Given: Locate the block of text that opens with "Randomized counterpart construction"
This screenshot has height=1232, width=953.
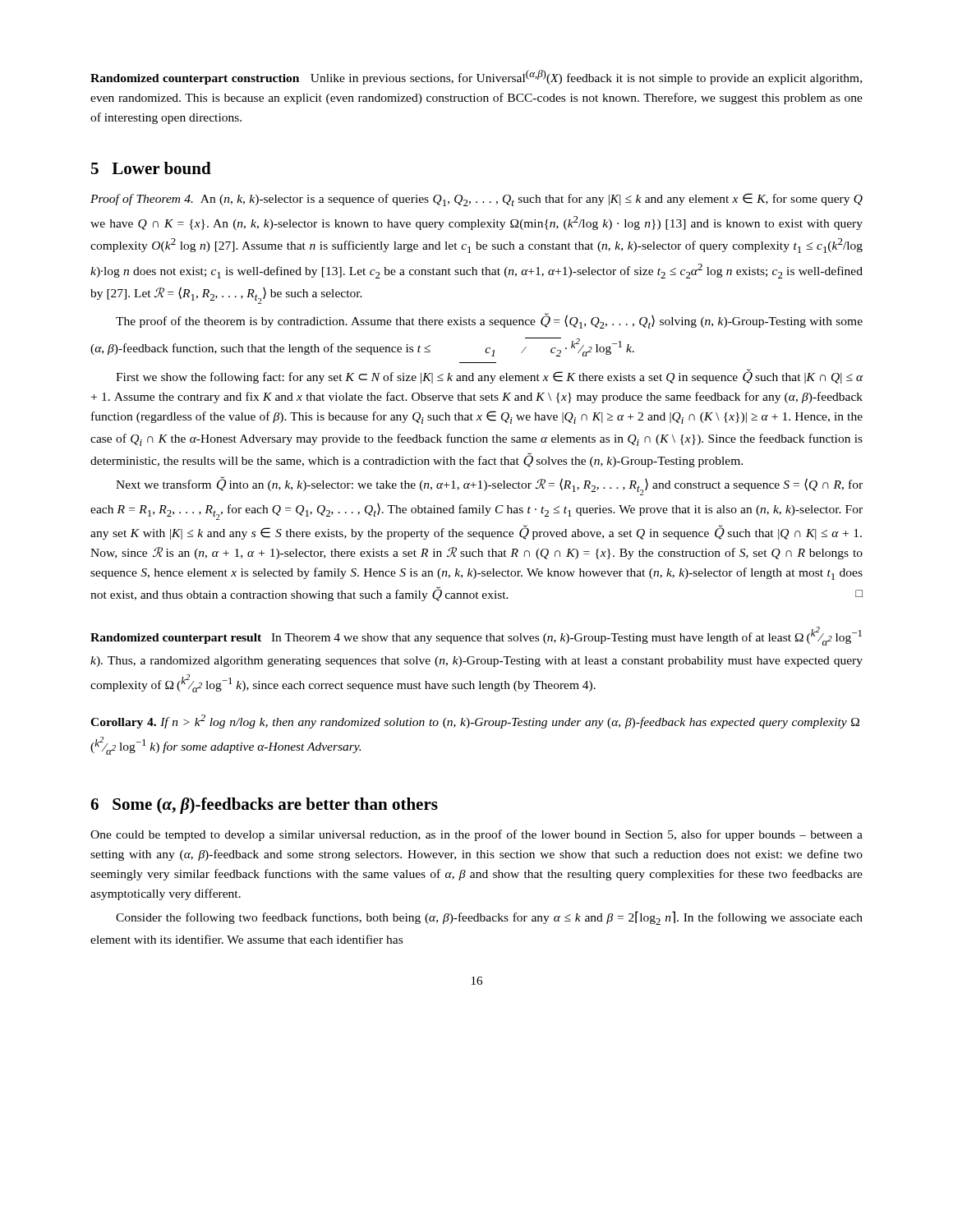Looking at the screenshot, I should tap(476, 97).
